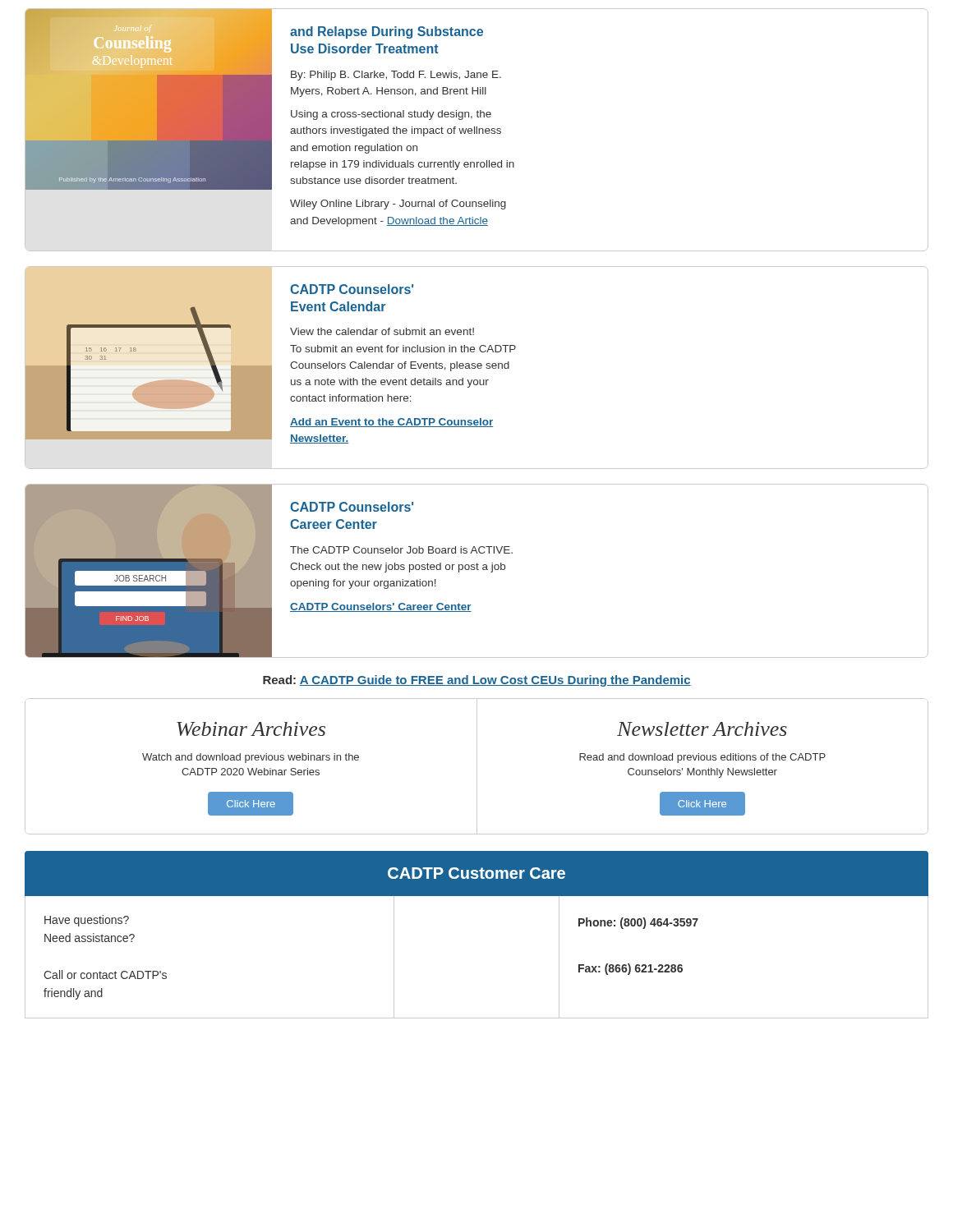Click on the section header that reads "Newsletter Archives"

tap(702, 729)
